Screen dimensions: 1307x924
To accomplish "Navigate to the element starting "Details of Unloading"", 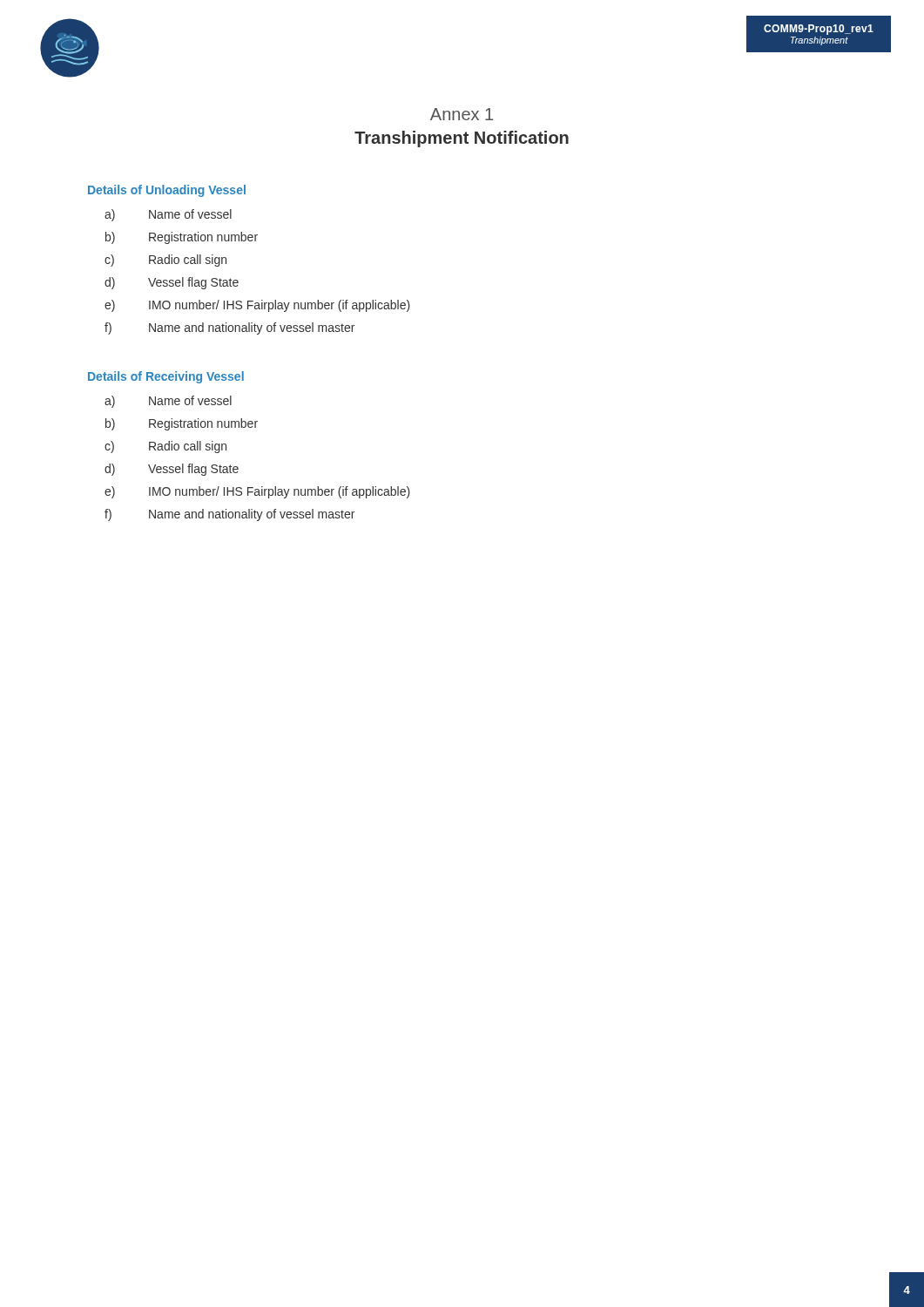I will tap(167, 190).
